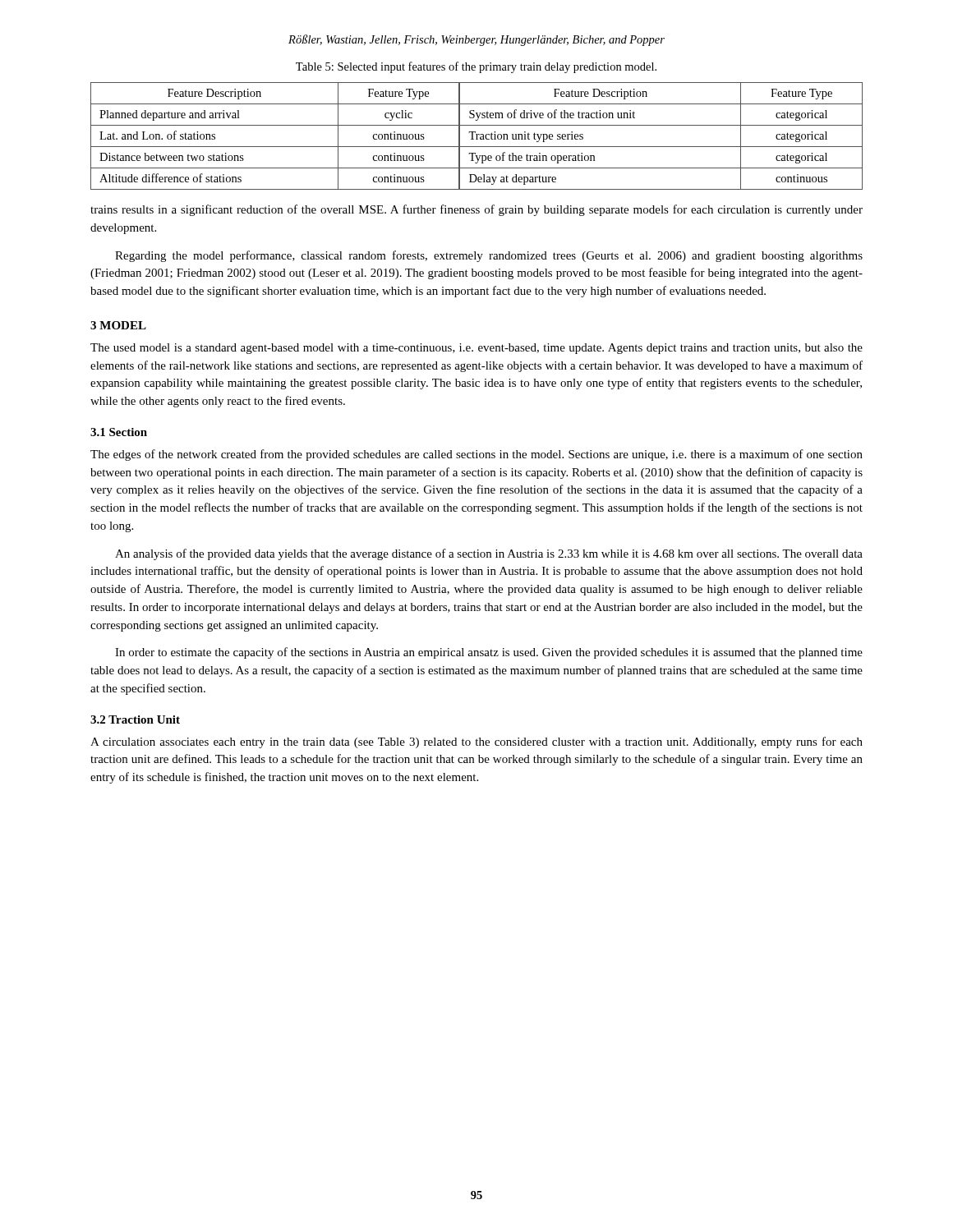Select the text block starting "The used model is a"
The height and width of the screenshot is (1232, 953).
click(x=476, y=374)
